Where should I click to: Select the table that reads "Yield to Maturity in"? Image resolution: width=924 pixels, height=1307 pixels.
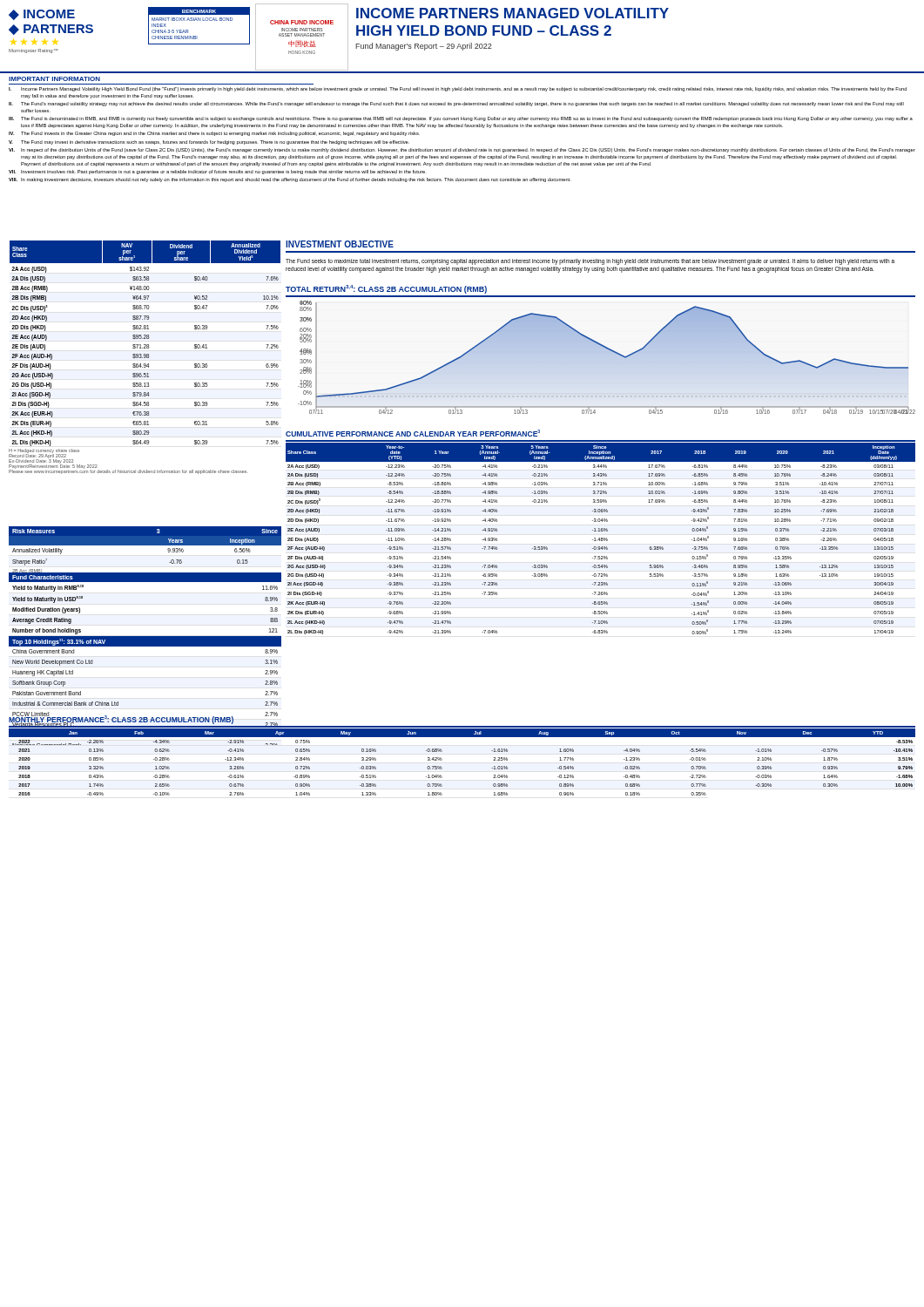click(145, 604)
